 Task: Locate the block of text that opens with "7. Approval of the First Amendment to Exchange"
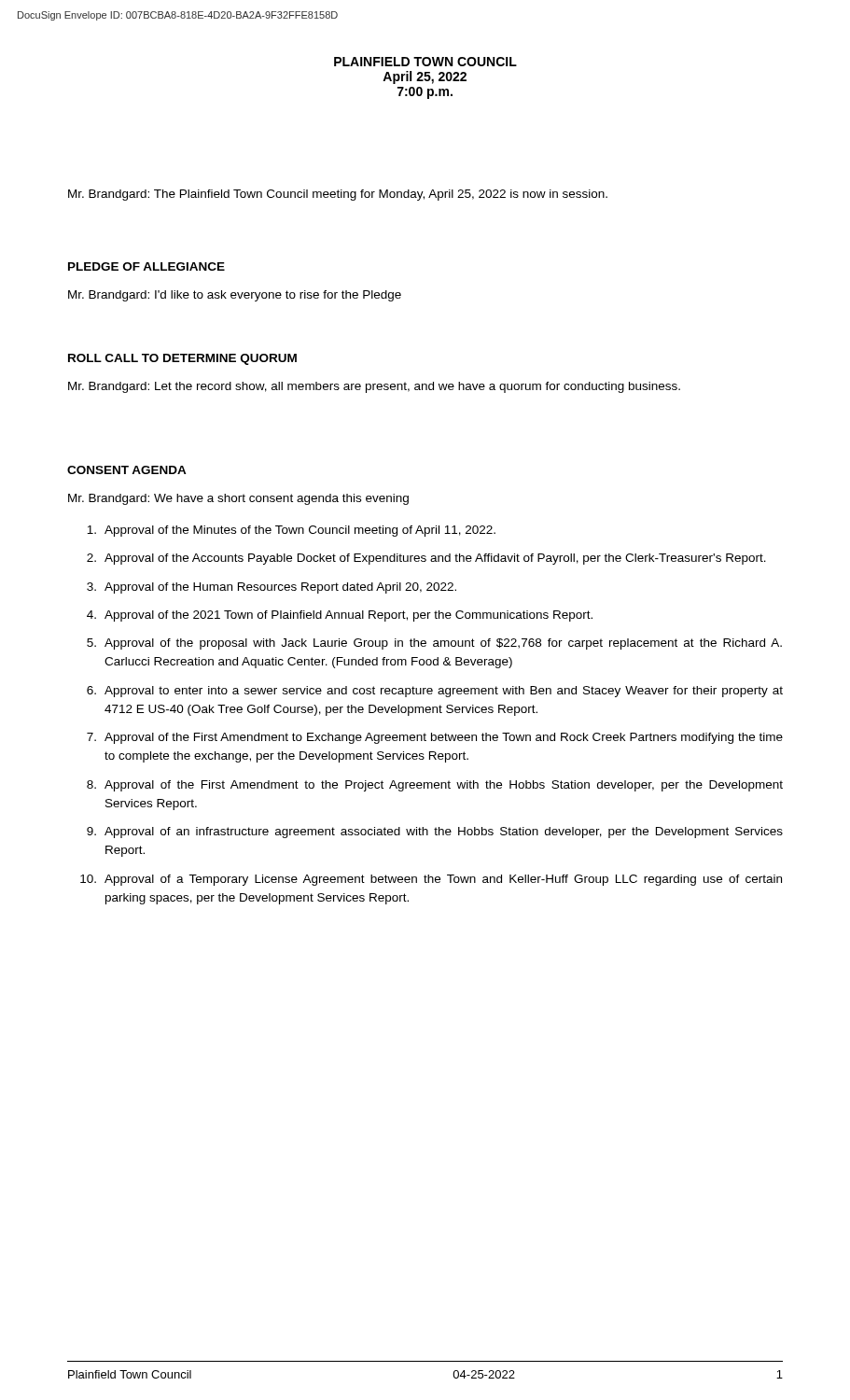pos(425,747)
